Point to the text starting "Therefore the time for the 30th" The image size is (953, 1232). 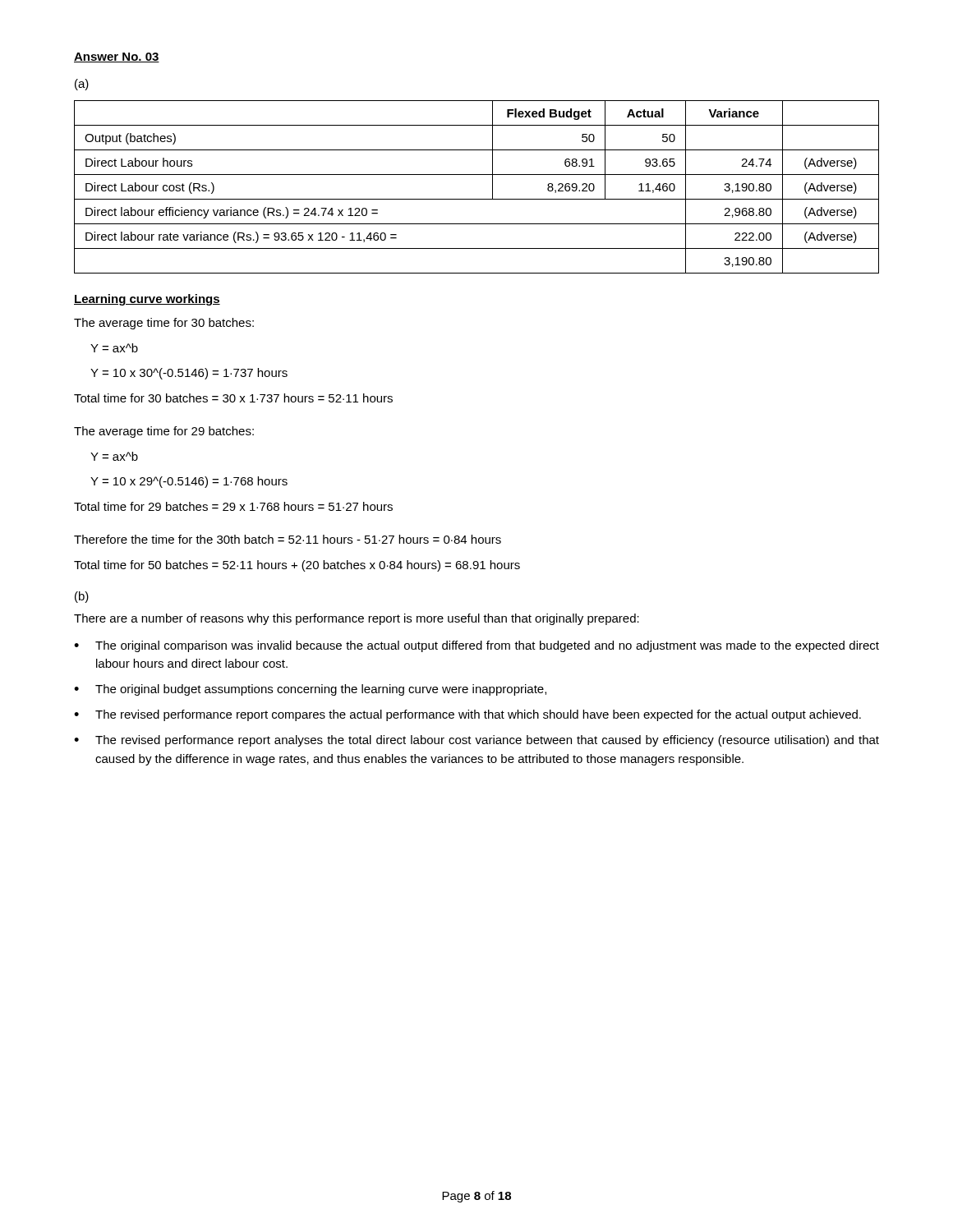click(x=288, y=539)
